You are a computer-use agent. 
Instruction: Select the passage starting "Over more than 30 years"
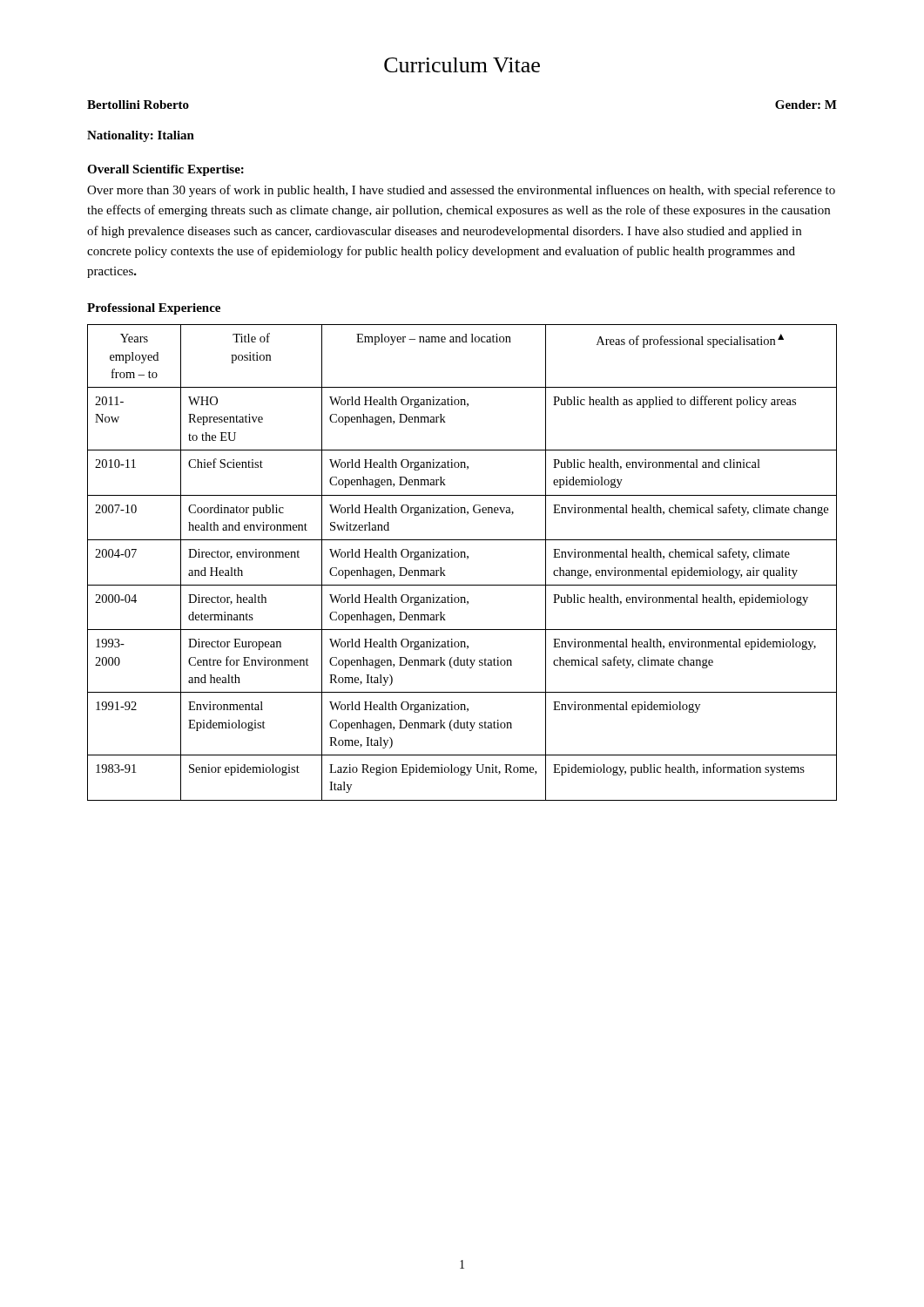461,230
